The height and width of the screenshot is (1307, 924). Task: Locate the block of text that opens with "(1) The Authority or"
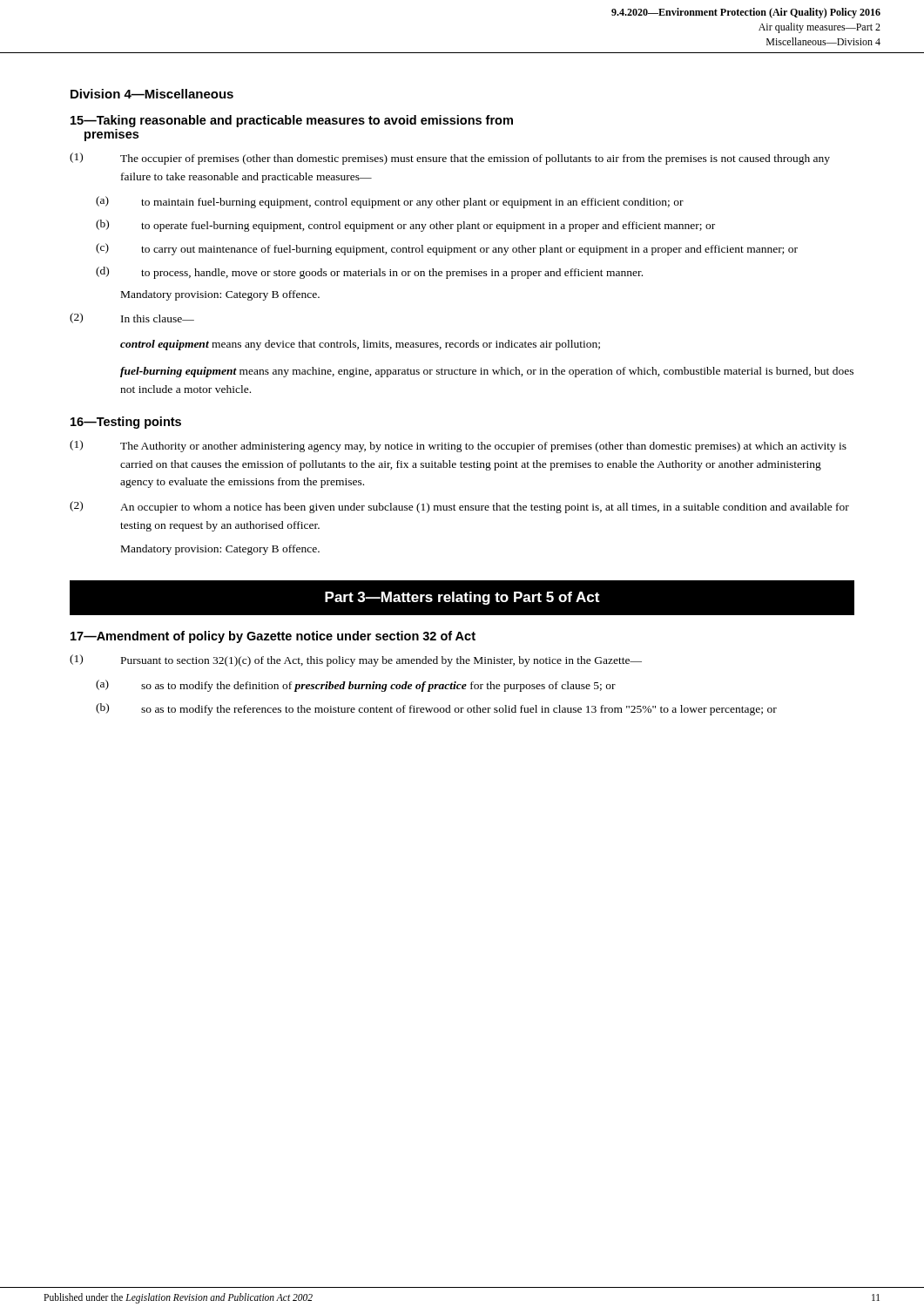[462, 464]
